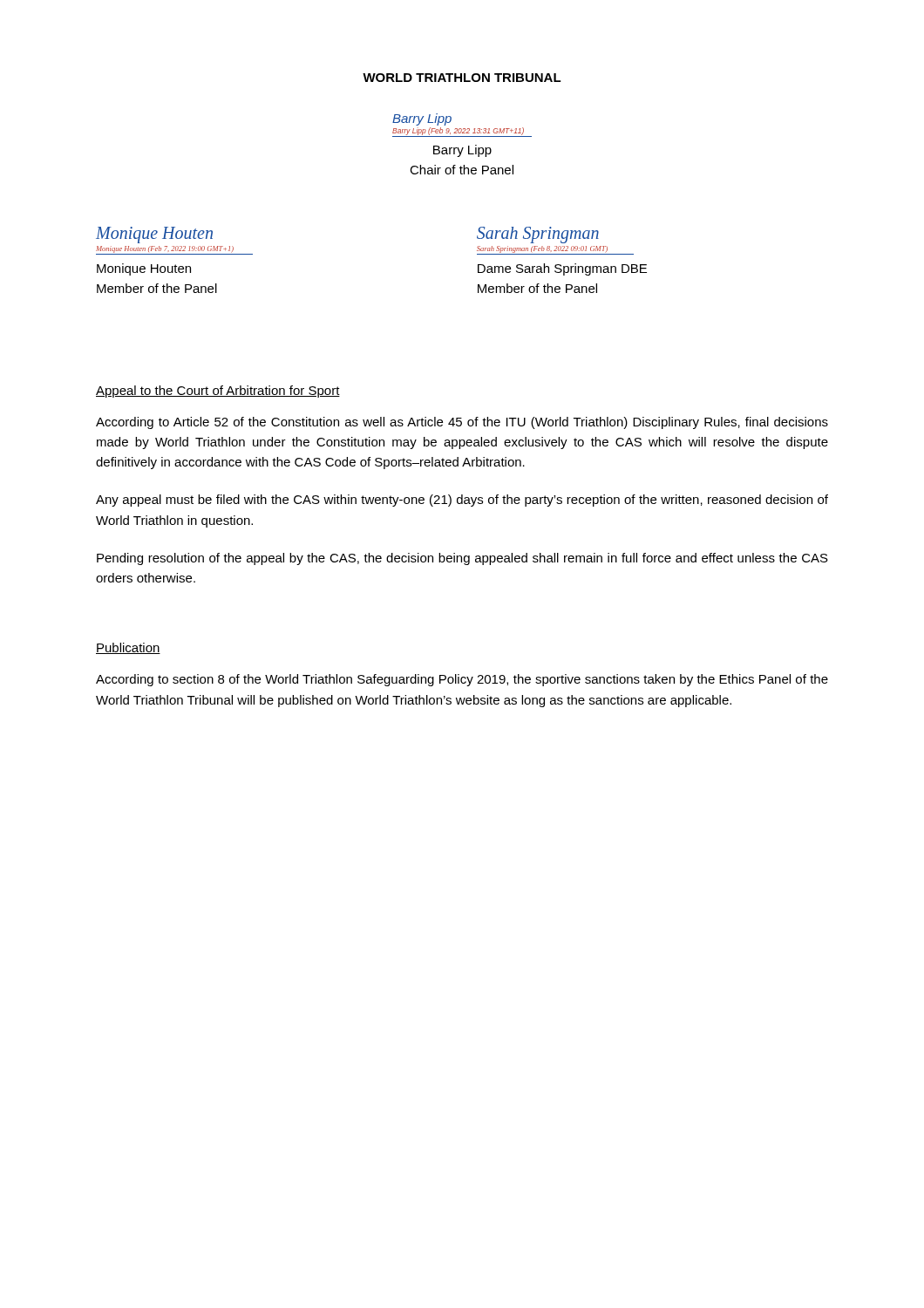Locate the block of text that opens with "According to section 8"
This screenshot has height=1308, width=924.
462,689
